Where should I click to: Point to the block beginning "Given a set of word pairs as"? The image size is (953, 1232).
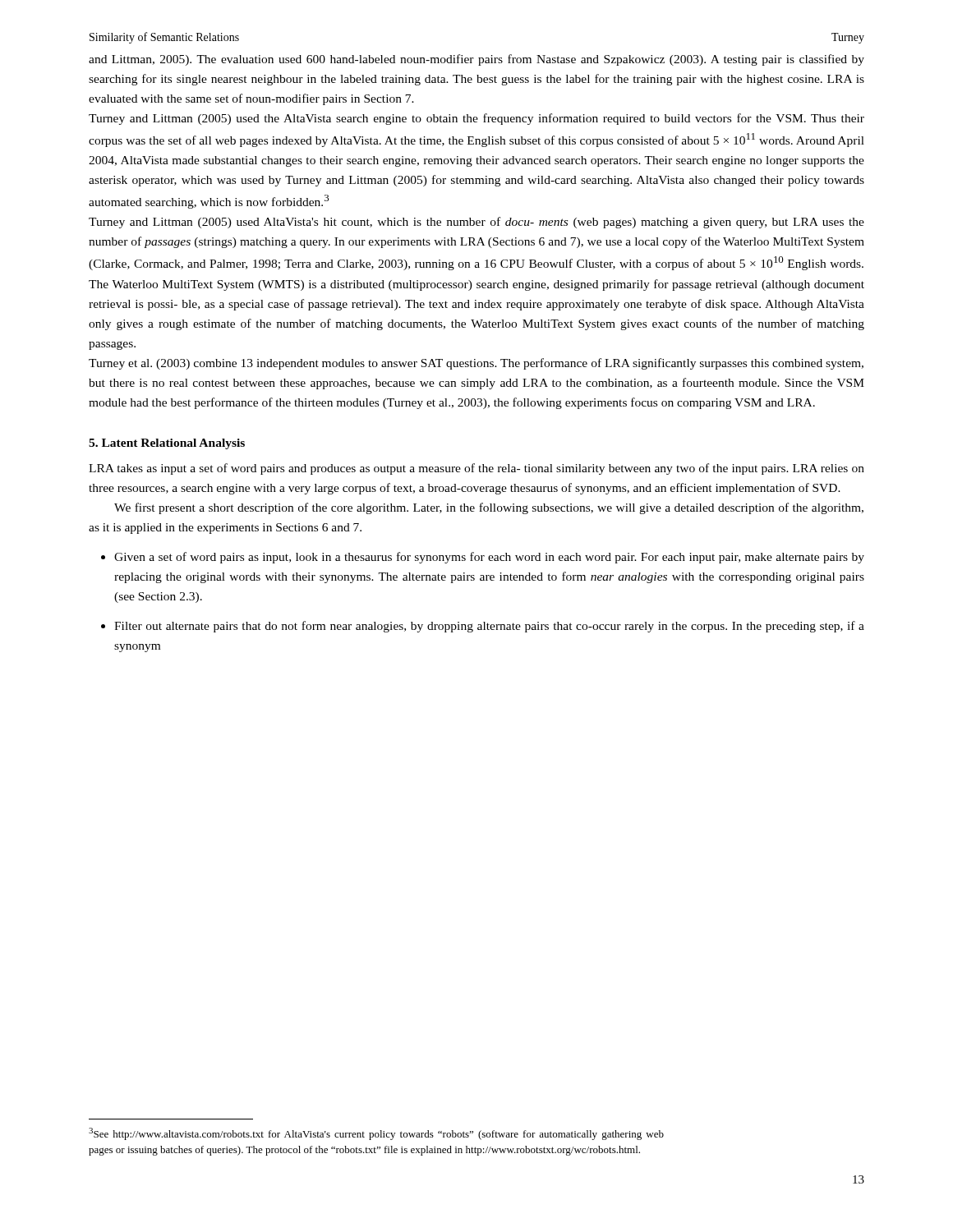pos(489,576)
